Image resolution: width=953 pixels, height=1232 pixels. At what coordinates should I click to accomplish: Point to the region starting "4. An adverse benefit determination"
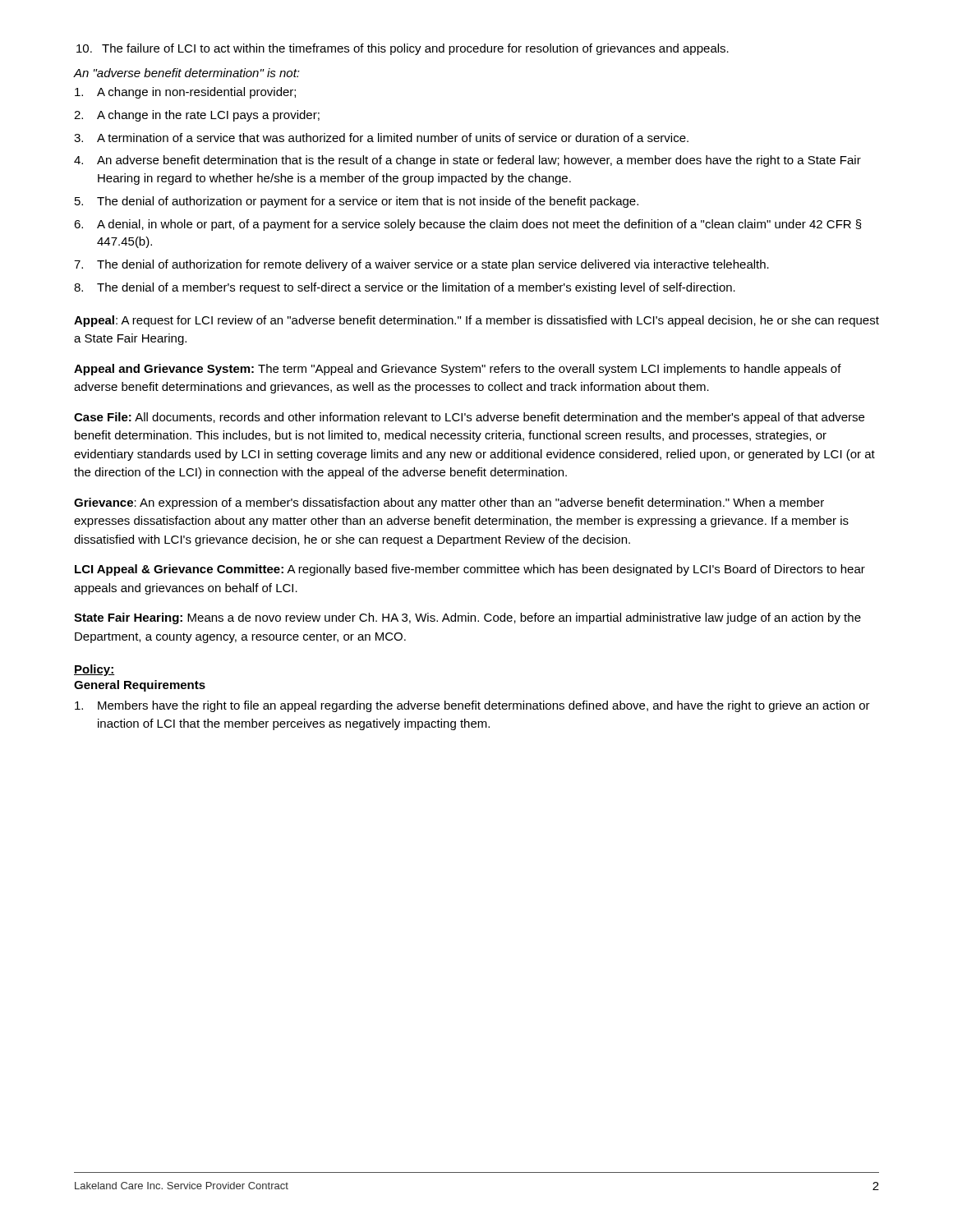[x=476, y=169]
